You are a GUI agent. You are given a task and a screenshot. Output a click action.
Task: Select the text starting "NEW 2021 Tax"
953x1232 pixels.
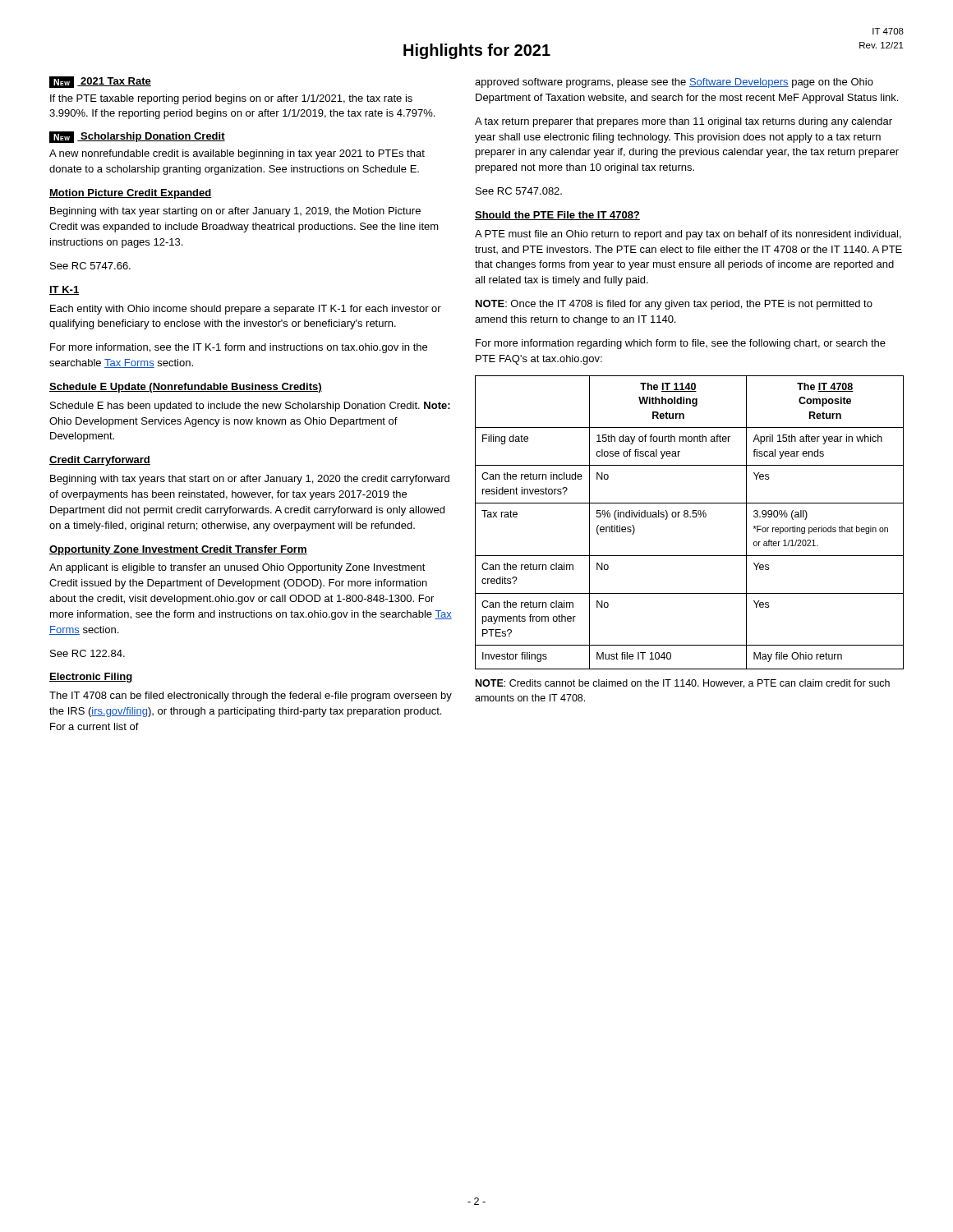click(100, 81)
